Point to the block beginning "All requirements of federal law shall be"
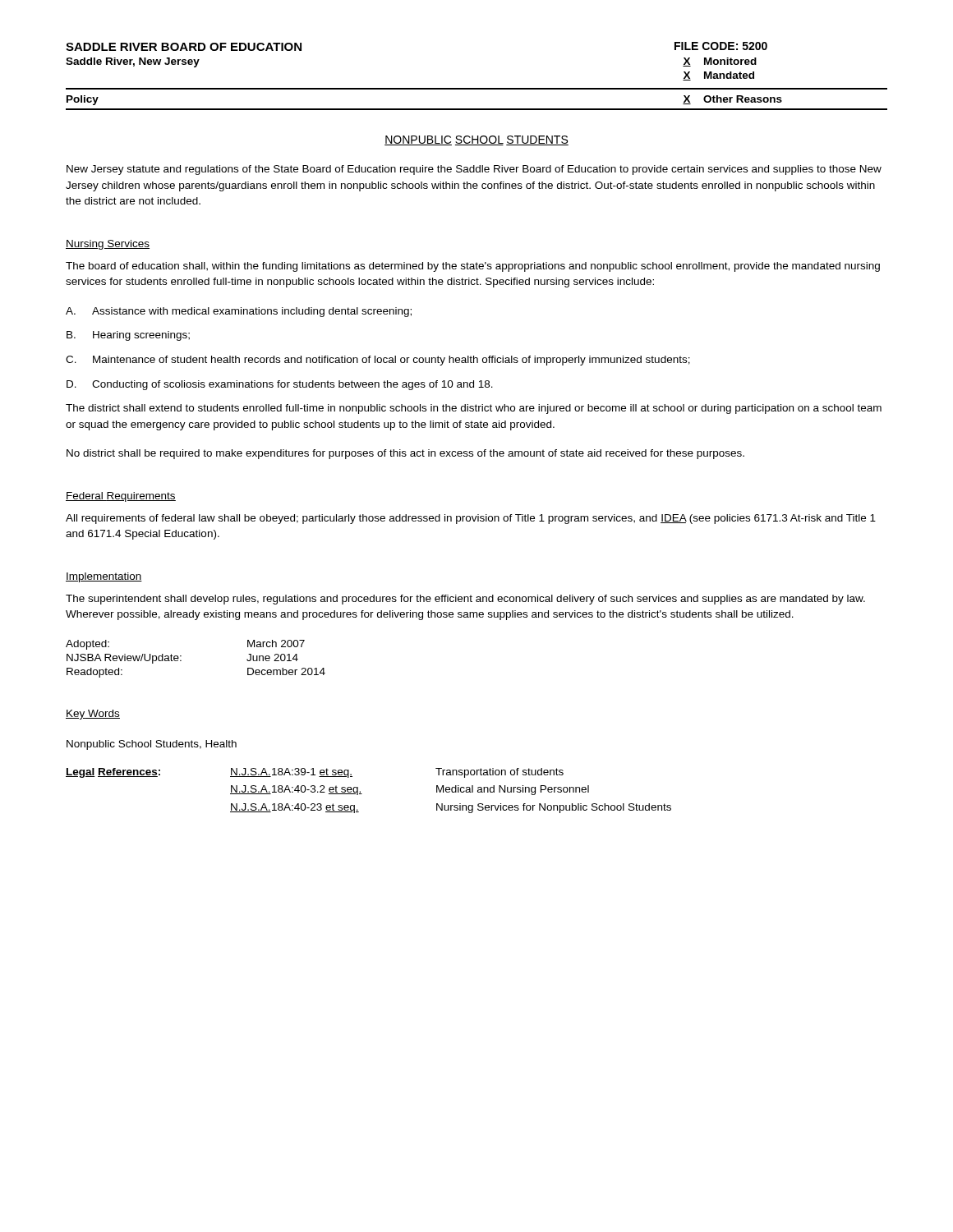The width and height of the screenshot is (953, 1232). tap(471, 526)
